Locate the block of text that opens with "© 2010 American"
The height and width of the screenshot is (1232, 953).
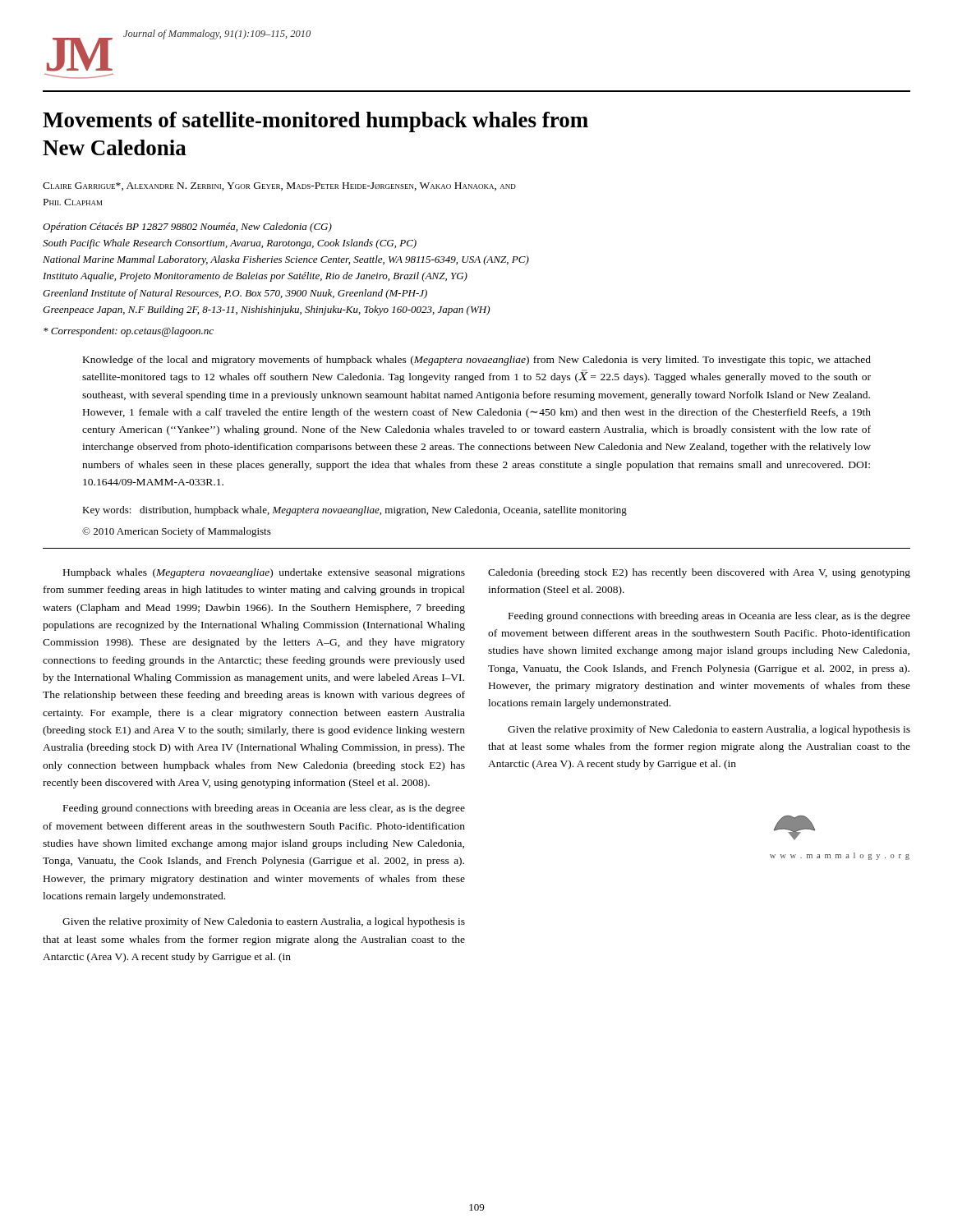[177, 531]
